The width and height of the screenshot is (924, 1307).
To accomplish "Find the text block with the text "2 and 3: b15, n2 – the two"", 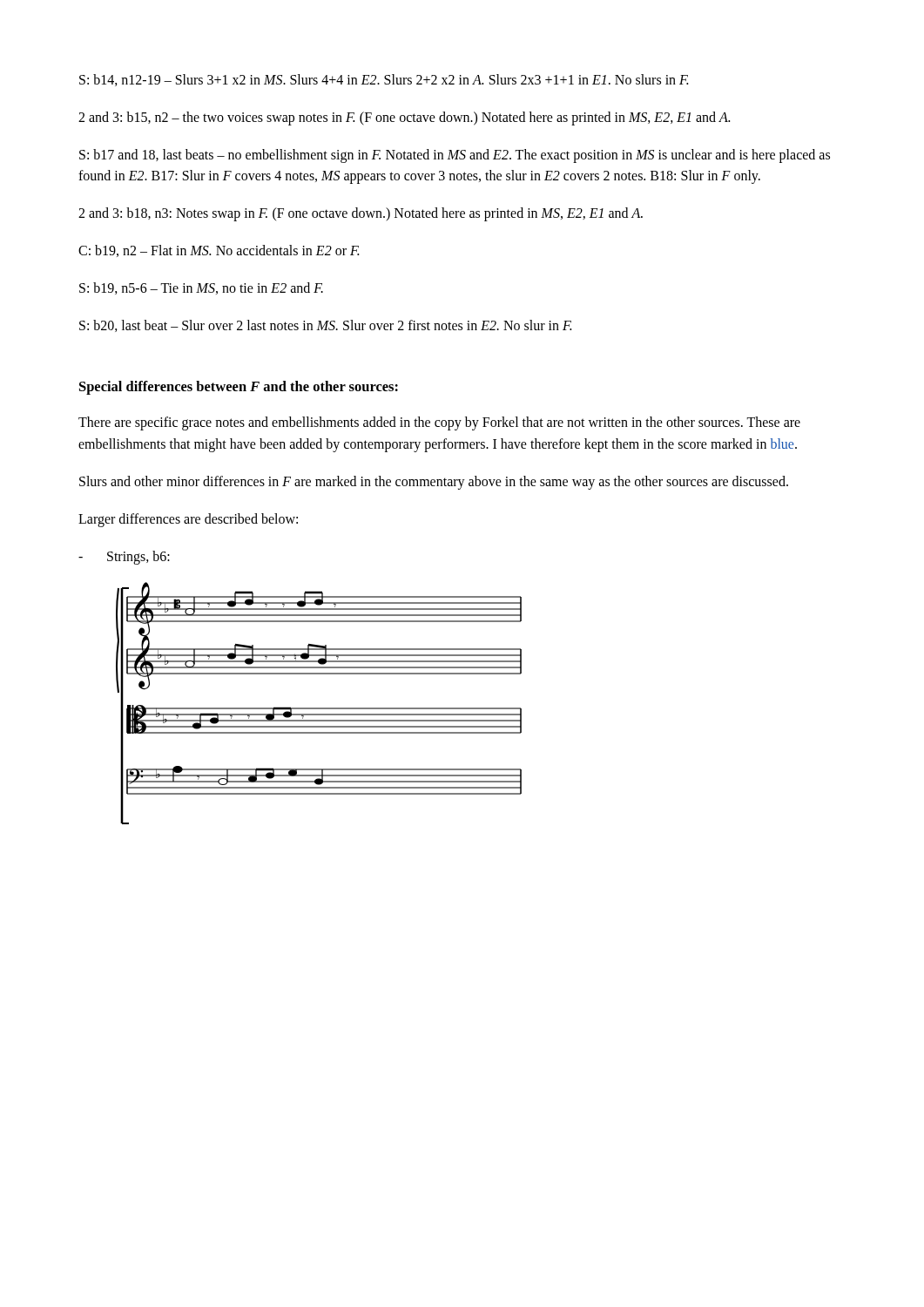I will (405, 117).
